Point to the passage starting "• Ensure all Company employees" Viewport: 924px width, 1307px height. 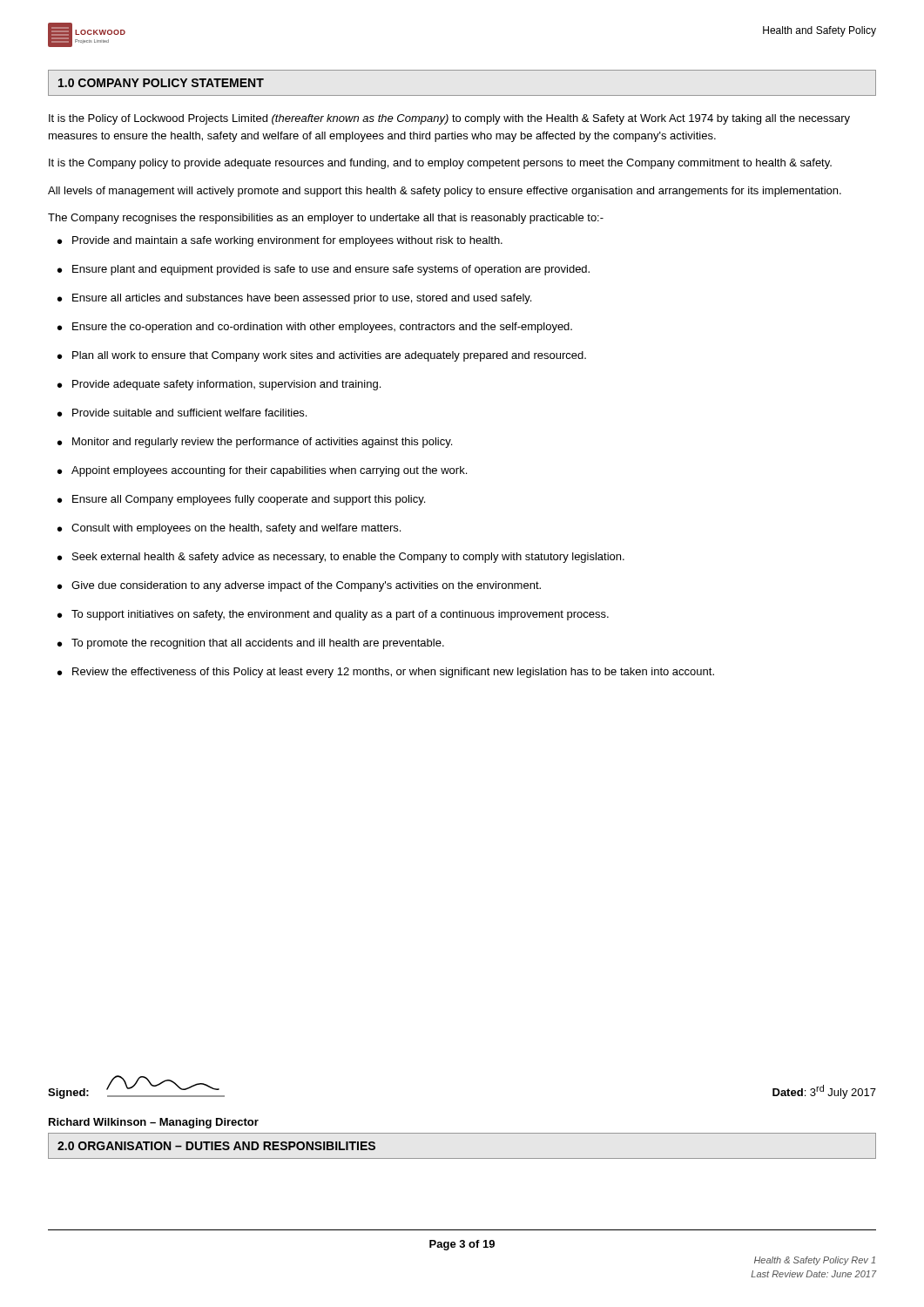241,500
